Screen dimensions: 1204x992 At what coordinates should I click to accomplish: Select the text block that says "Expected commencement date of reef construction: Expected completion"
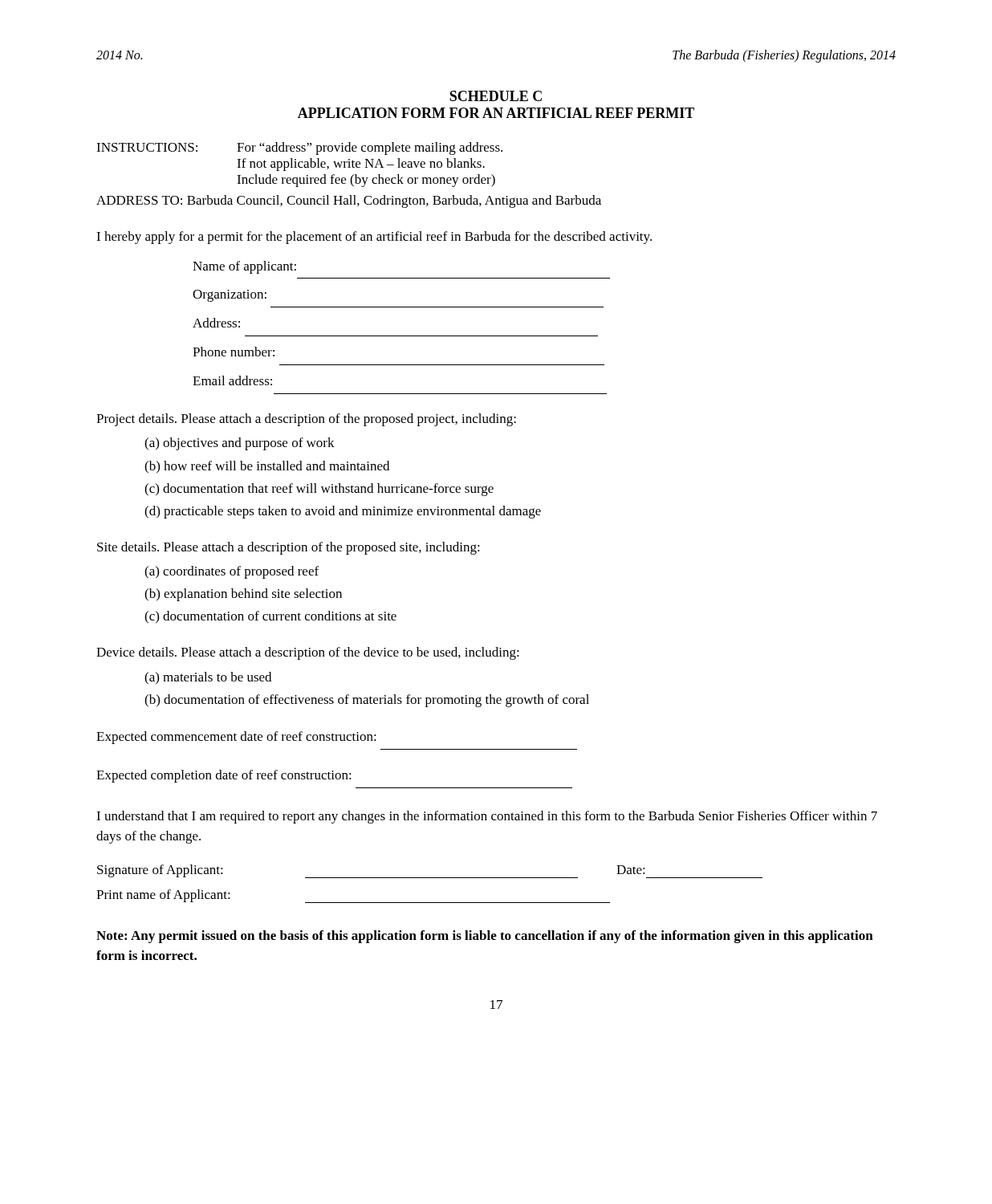[x=496, y=757]
